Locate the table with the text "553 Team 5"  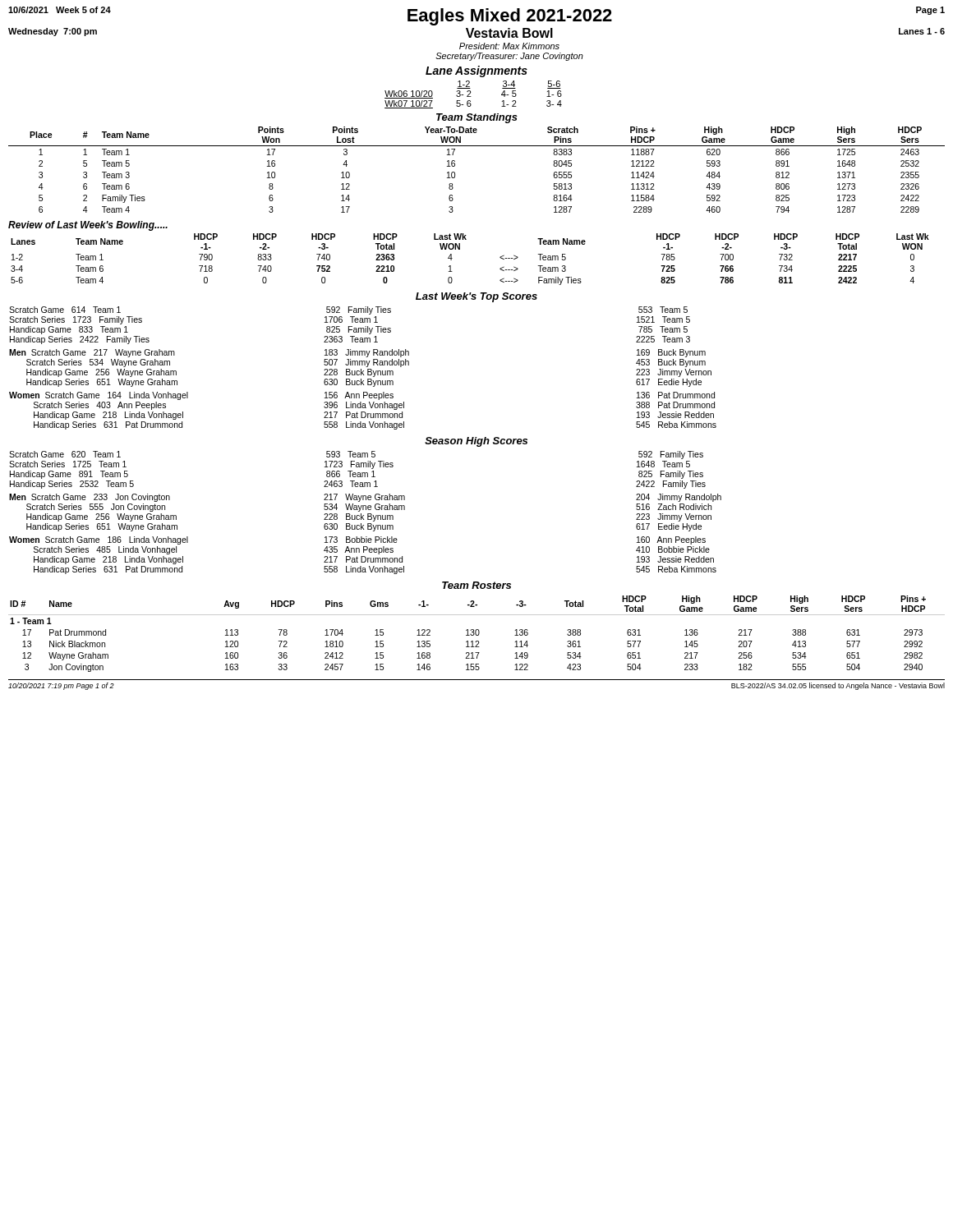point(476,324)
